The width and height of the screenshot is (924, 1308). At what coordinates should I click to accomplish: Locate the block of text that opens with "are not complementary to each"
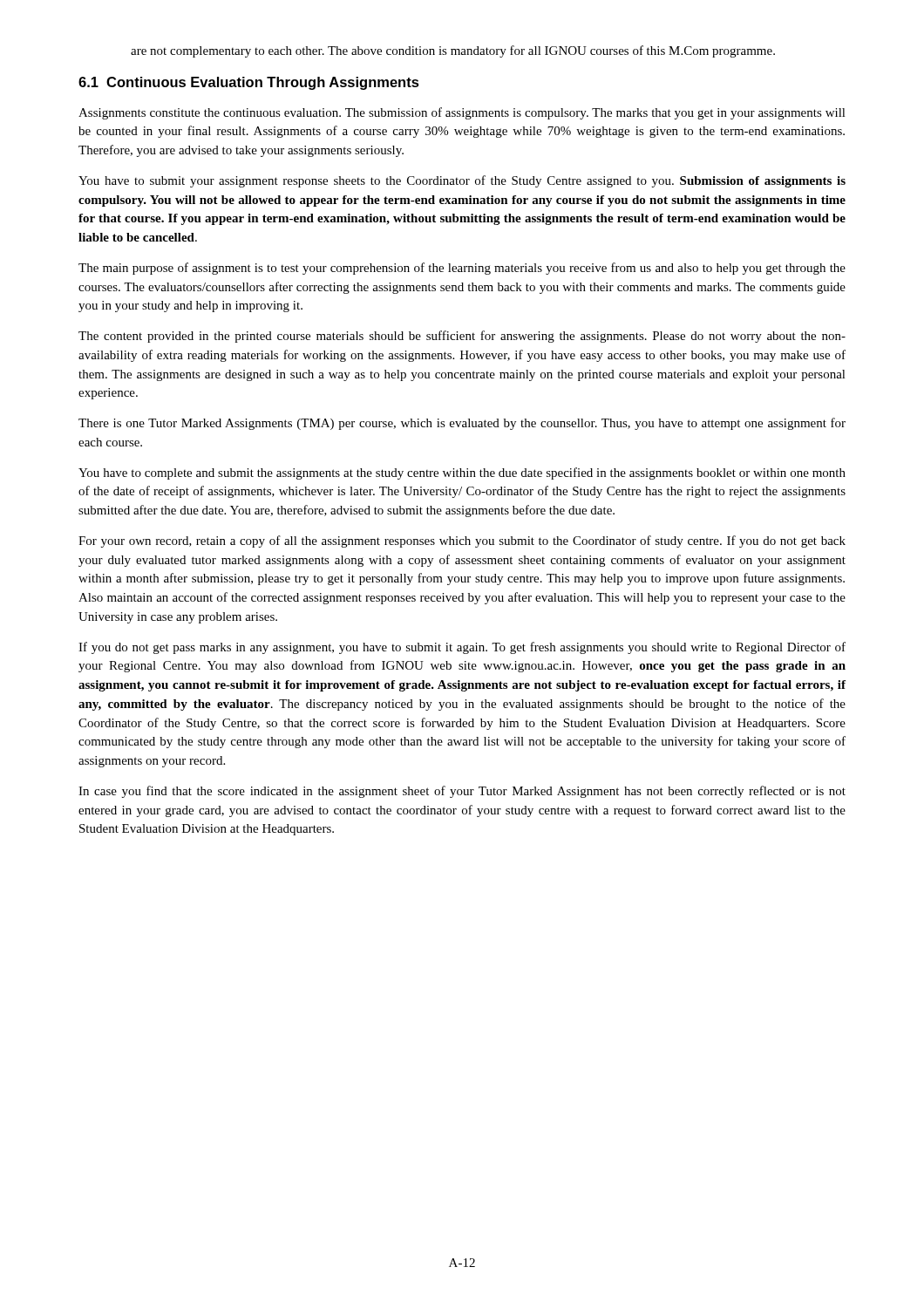coord(453,51)
